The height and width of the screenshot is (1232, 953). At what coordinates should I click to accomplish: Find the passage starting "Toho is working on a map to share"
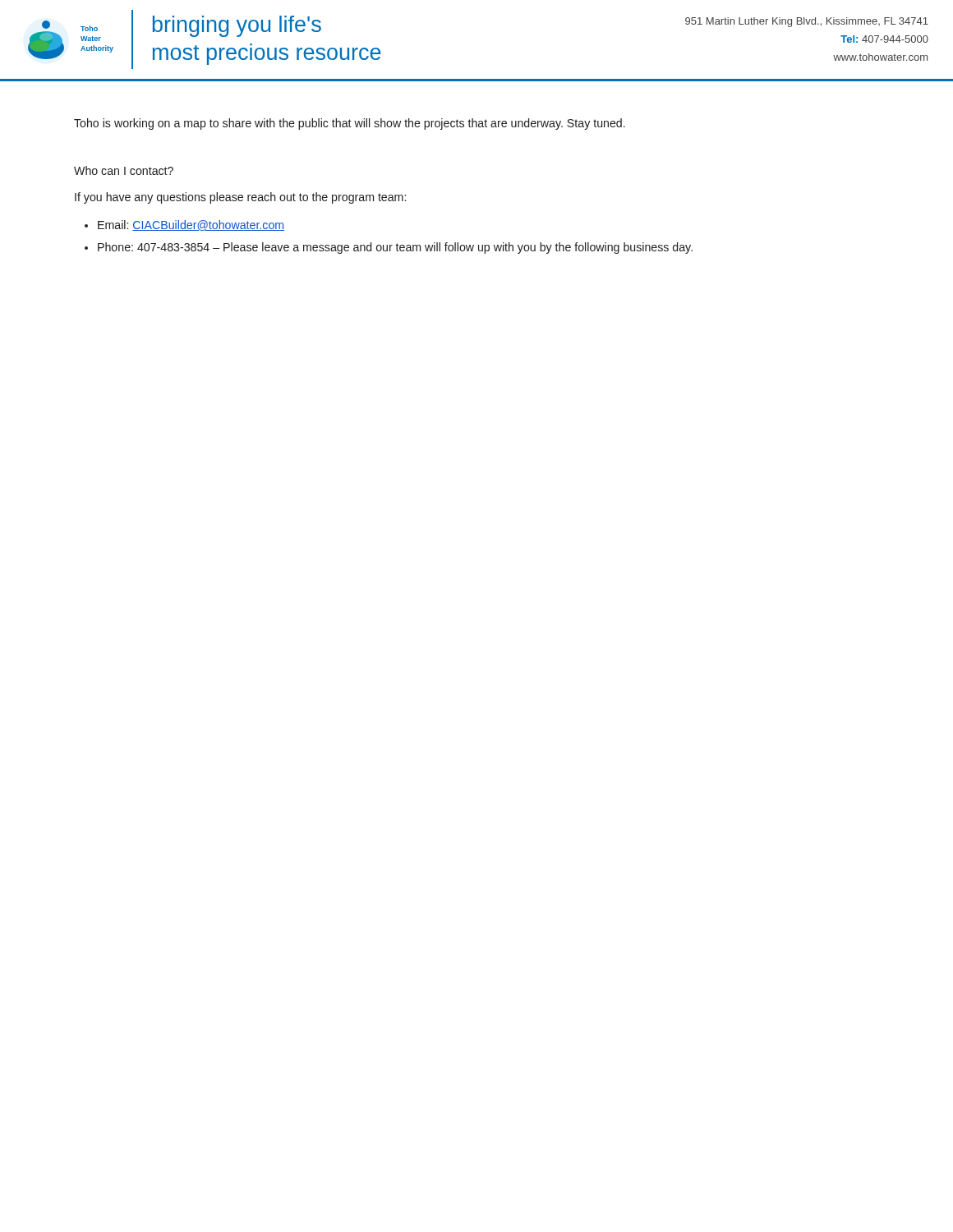pos(350,123)
